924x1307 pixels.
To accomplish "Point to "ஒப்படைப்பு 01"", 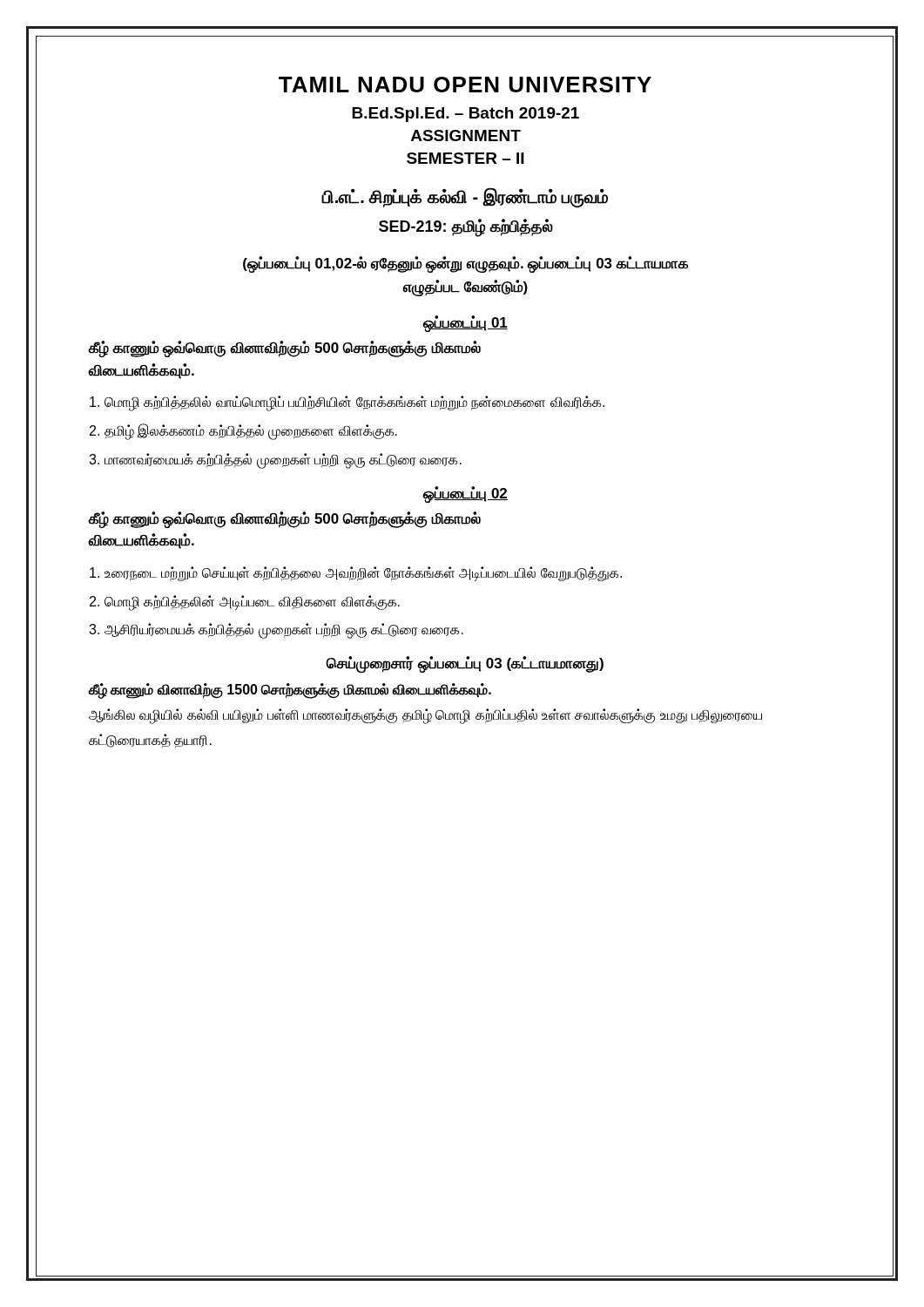I will [465, 323].
